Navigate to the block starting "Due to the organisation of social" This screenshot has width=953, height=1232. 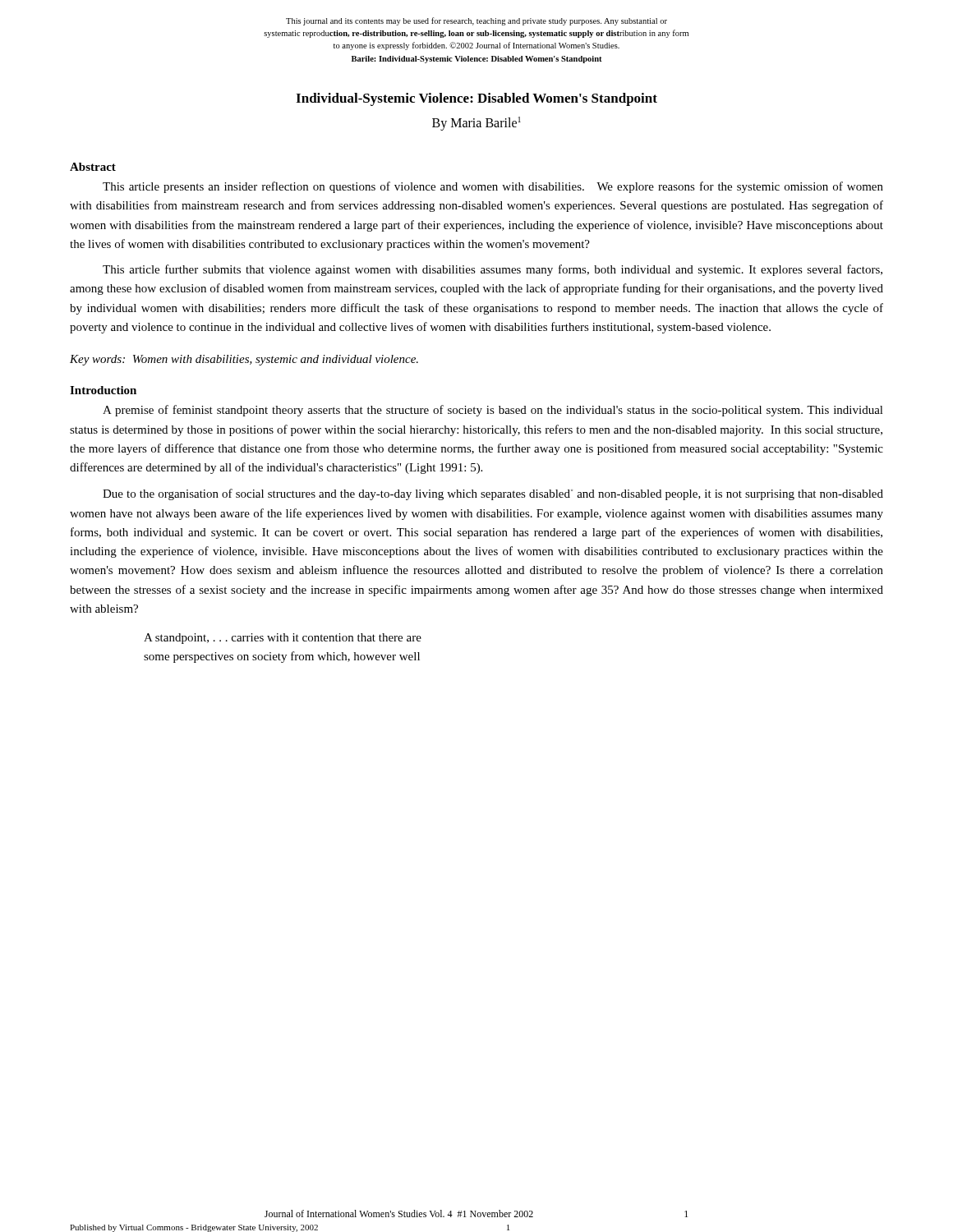point(476,550)
